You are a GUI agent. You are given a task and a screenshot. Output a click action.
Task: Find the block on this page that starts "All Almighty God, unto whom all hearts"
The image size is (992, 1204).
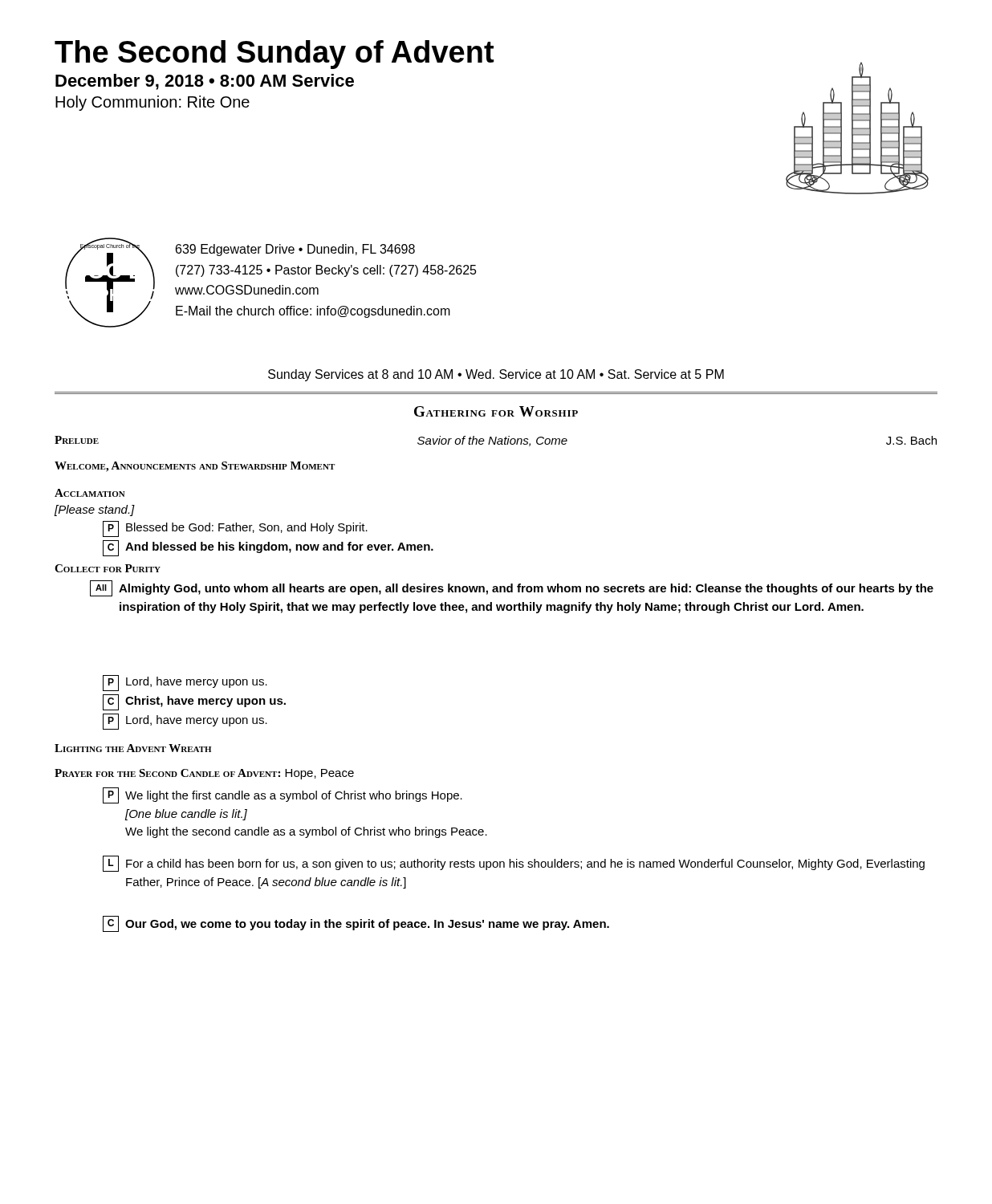[x=514, y=598]
